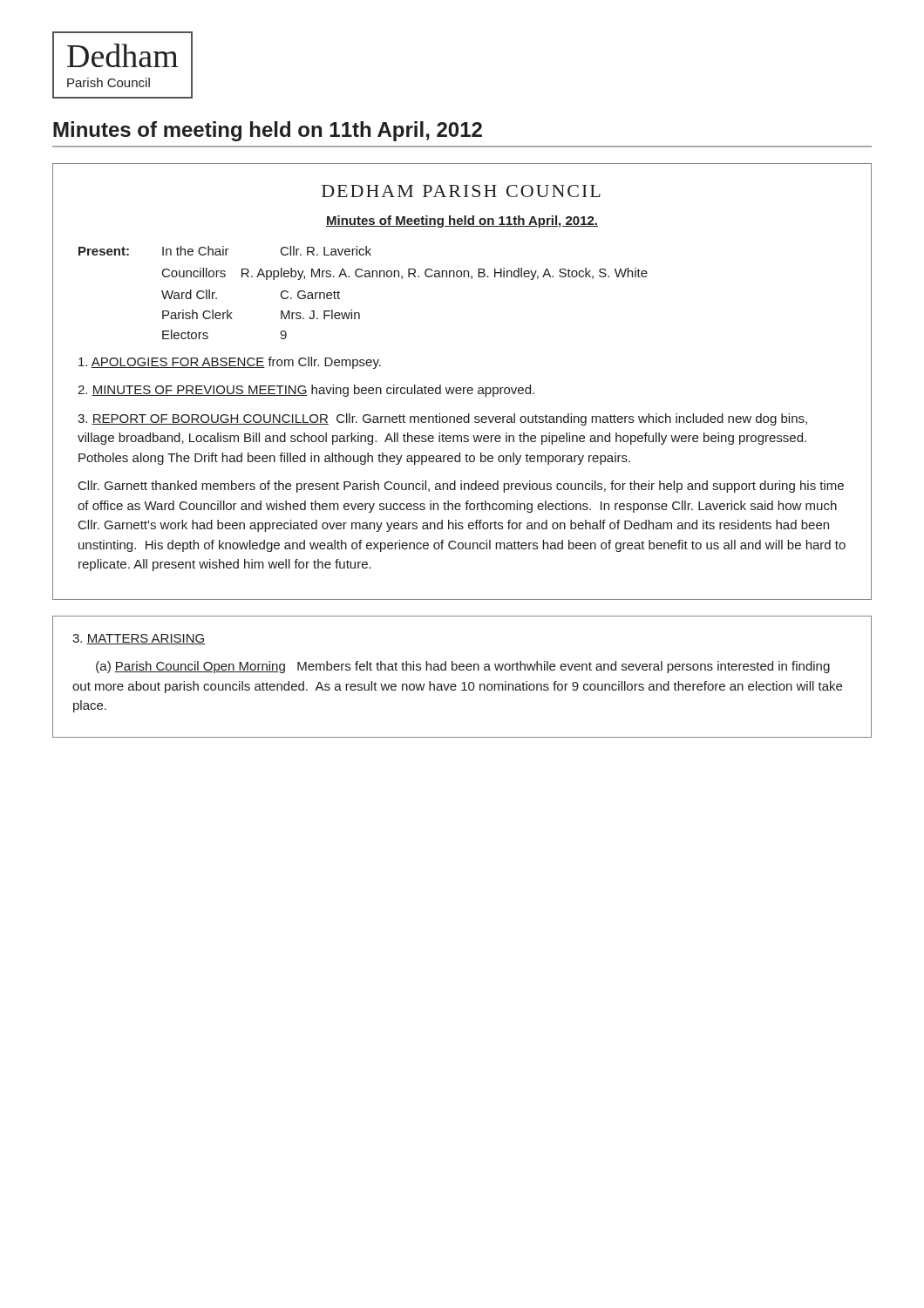Click on the text block with the text "(a) Parish Council Open Morning Members felt that"
This screenshot has height=1308, width=924.
(462, 686)
